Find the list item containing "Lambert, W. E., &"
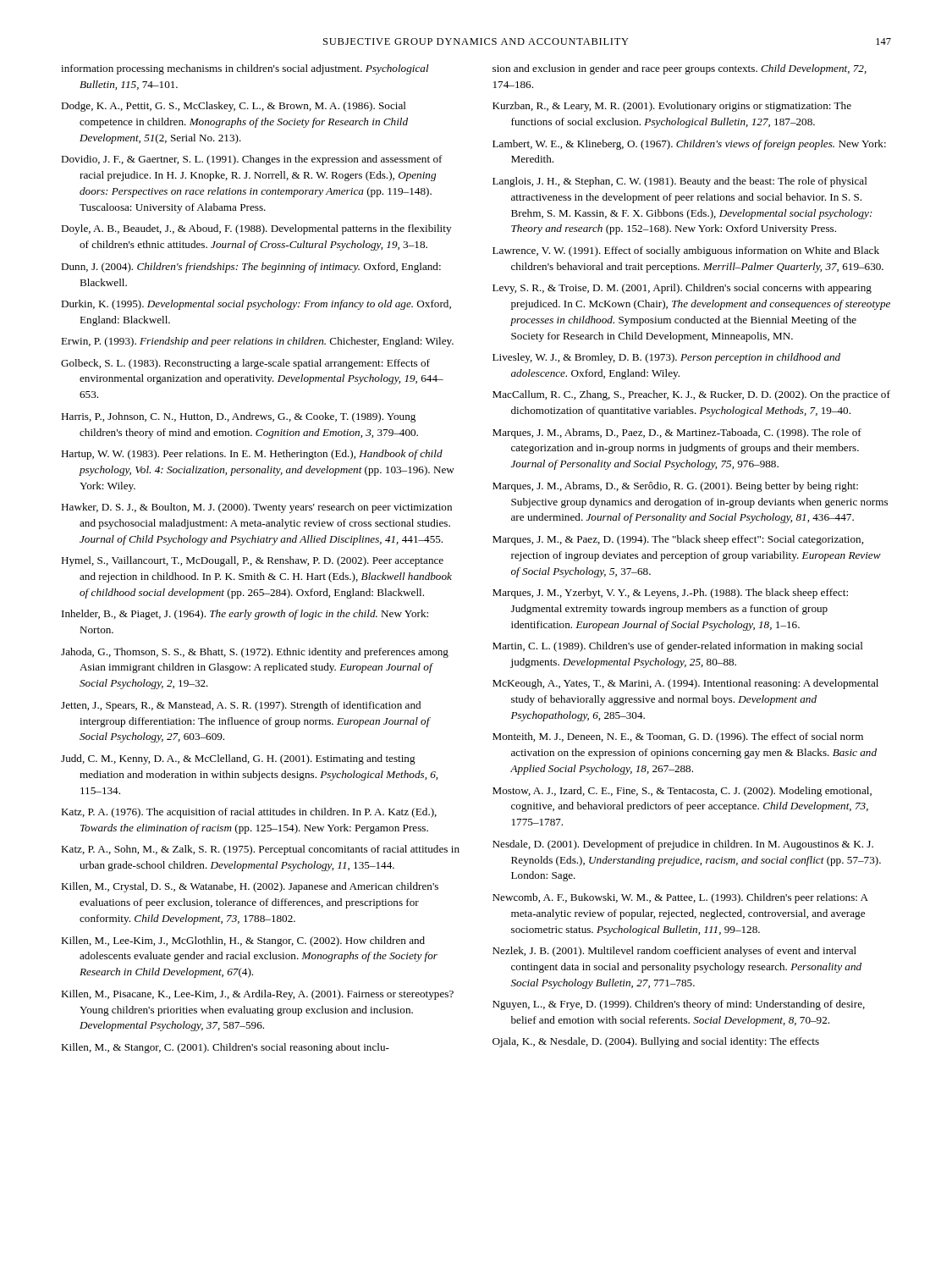This screenshot has width=952, height=1270. pyautogui.click(x=689, y=151)
